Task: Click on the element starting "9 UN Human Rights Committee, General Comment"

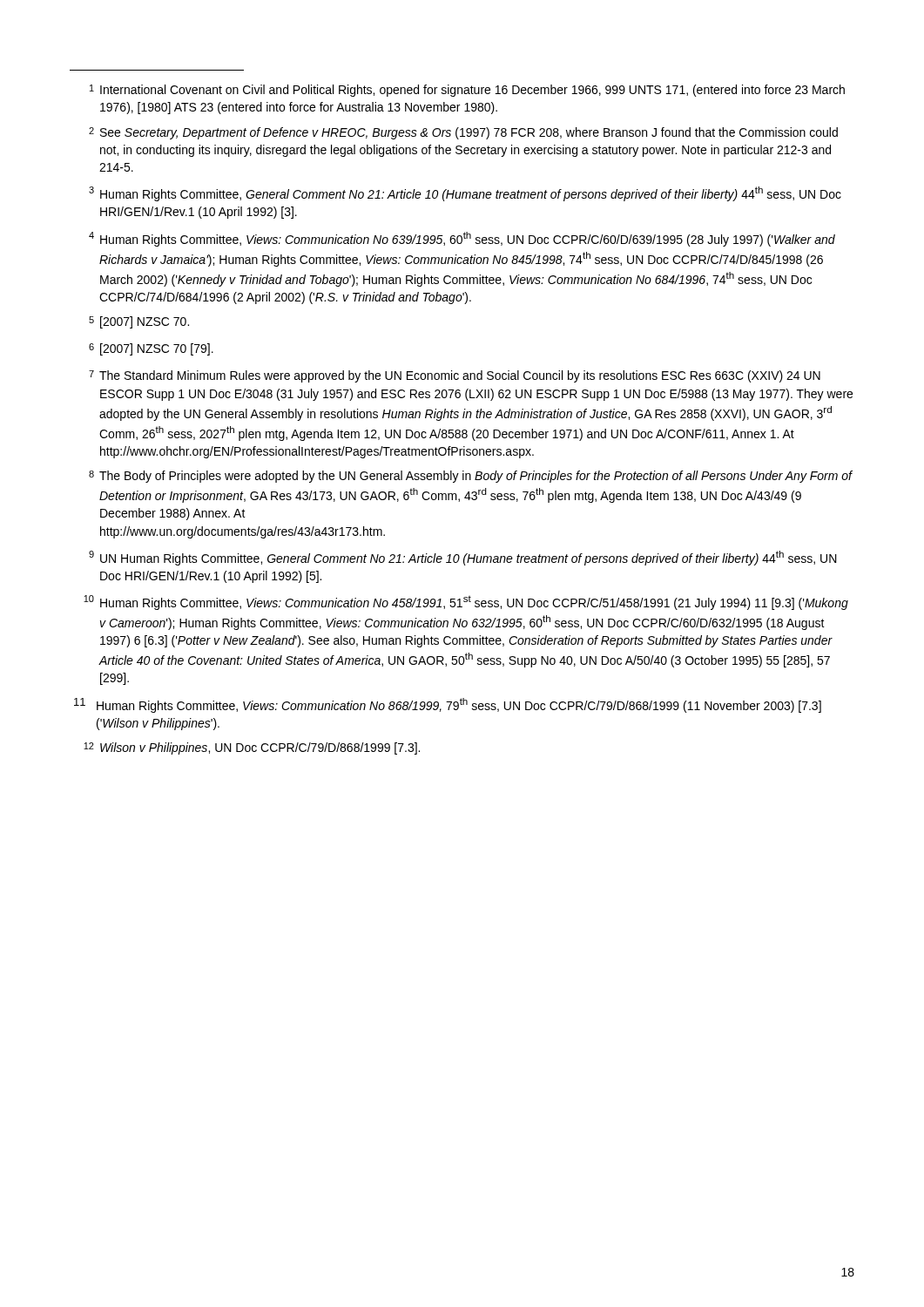Action: (x=462, y=566)
